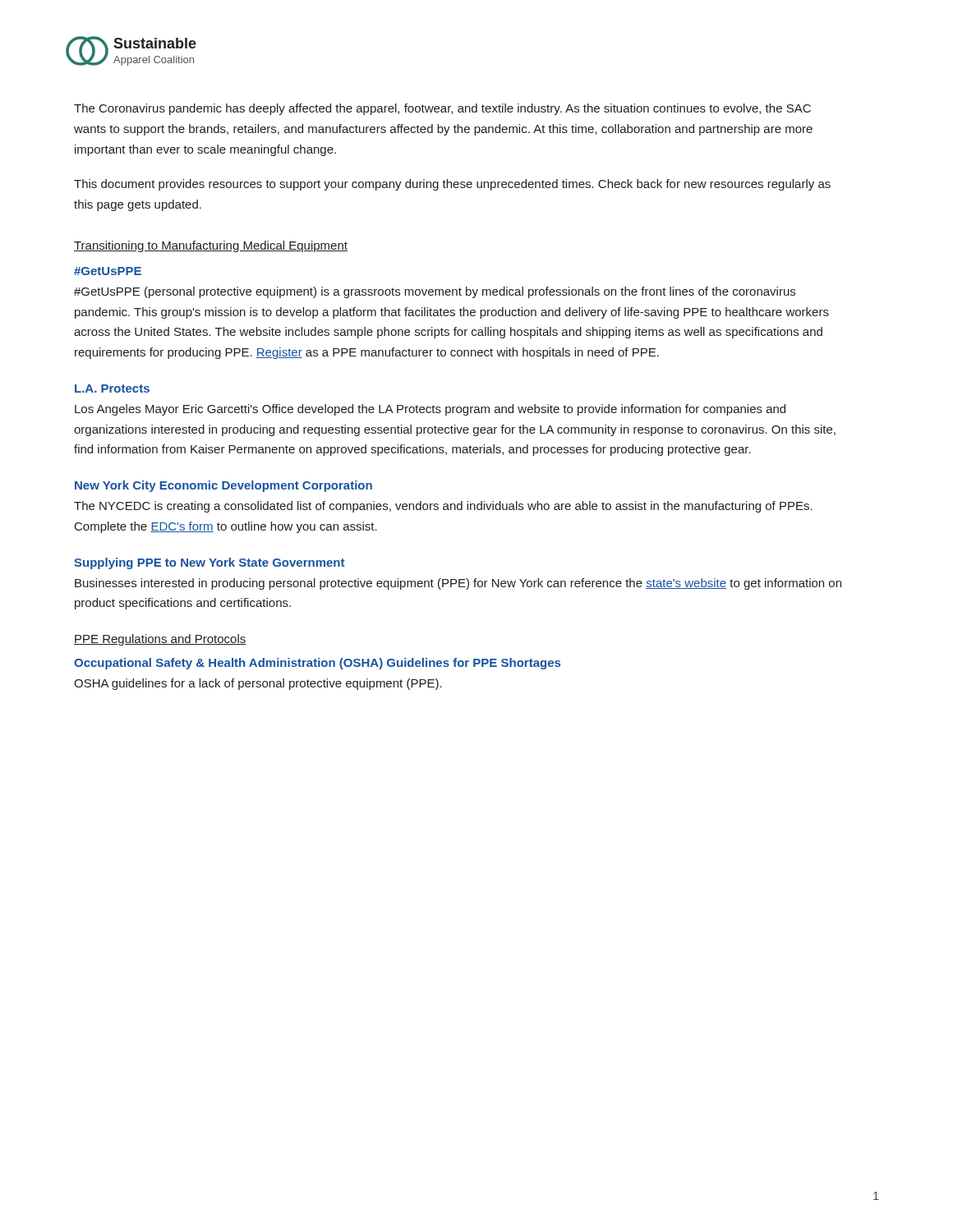Select the text block that reads "The Coronavirus pandemic has"
The height and width of the screenshot is (1232, 953).
coord(443,128)
